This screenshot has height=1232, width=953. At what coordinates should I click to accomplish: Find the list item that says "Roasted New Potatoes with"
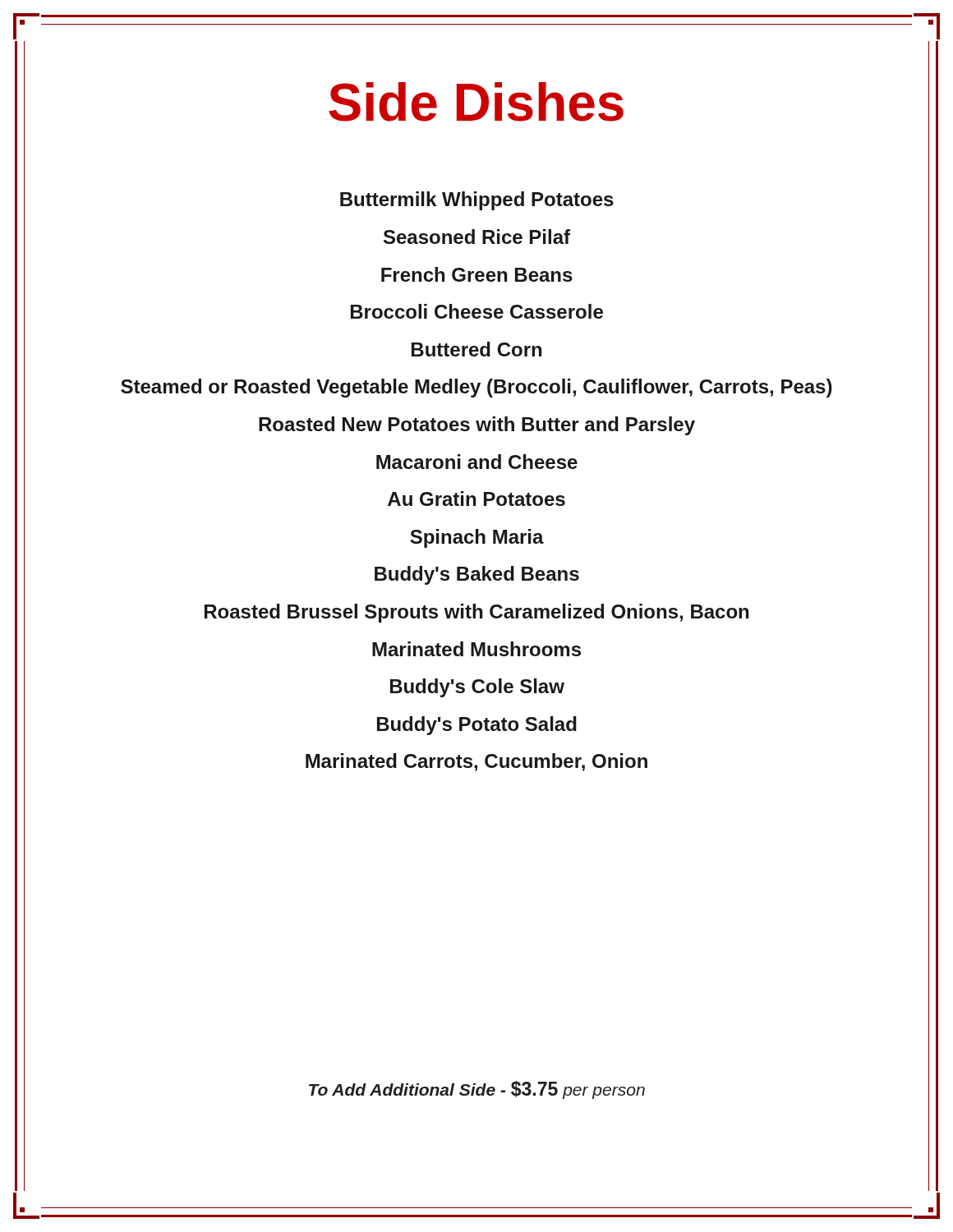click(x=476, y=424)
